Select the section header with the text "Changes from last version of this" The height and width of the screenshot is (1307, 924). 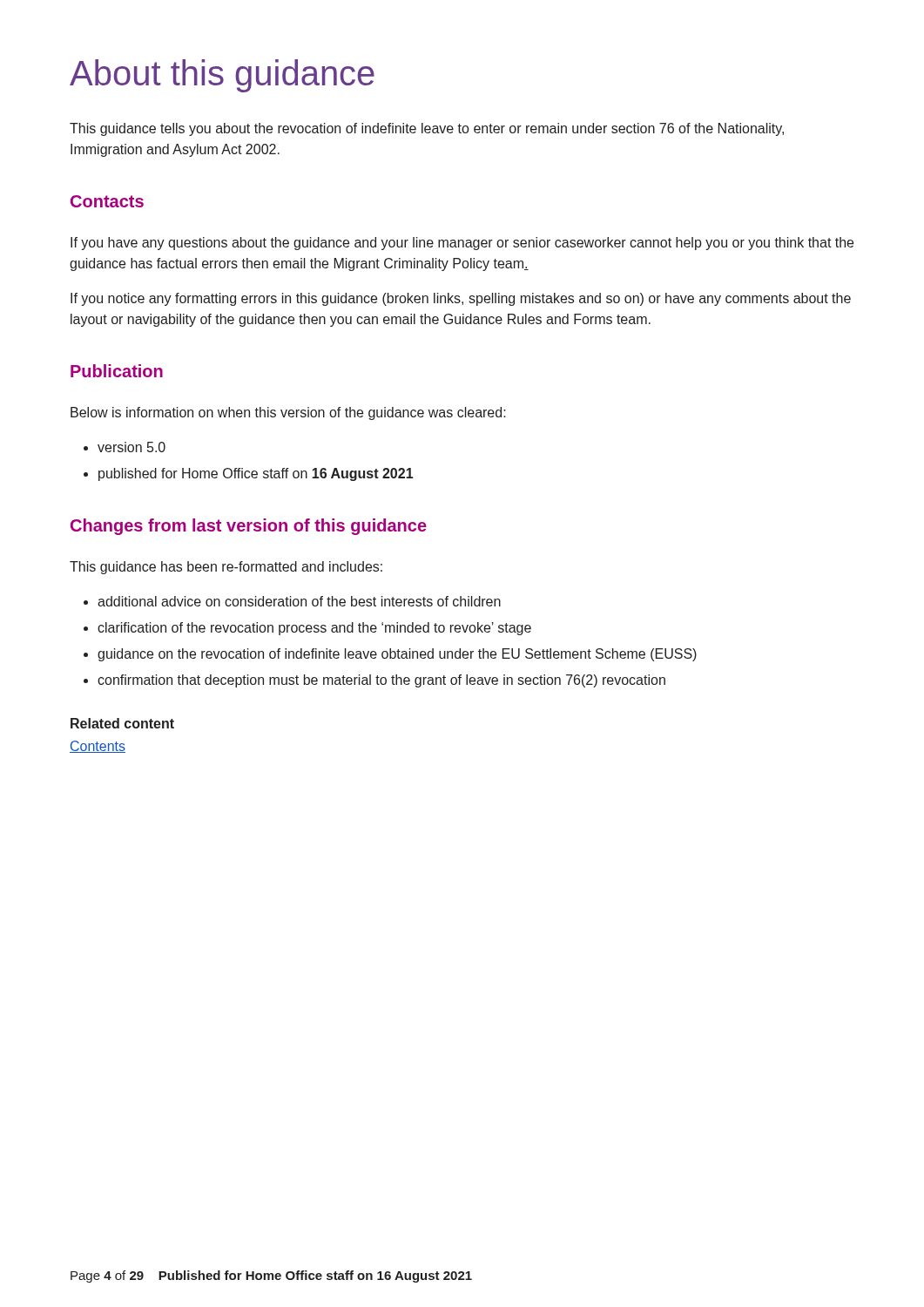tap(249, 527)
